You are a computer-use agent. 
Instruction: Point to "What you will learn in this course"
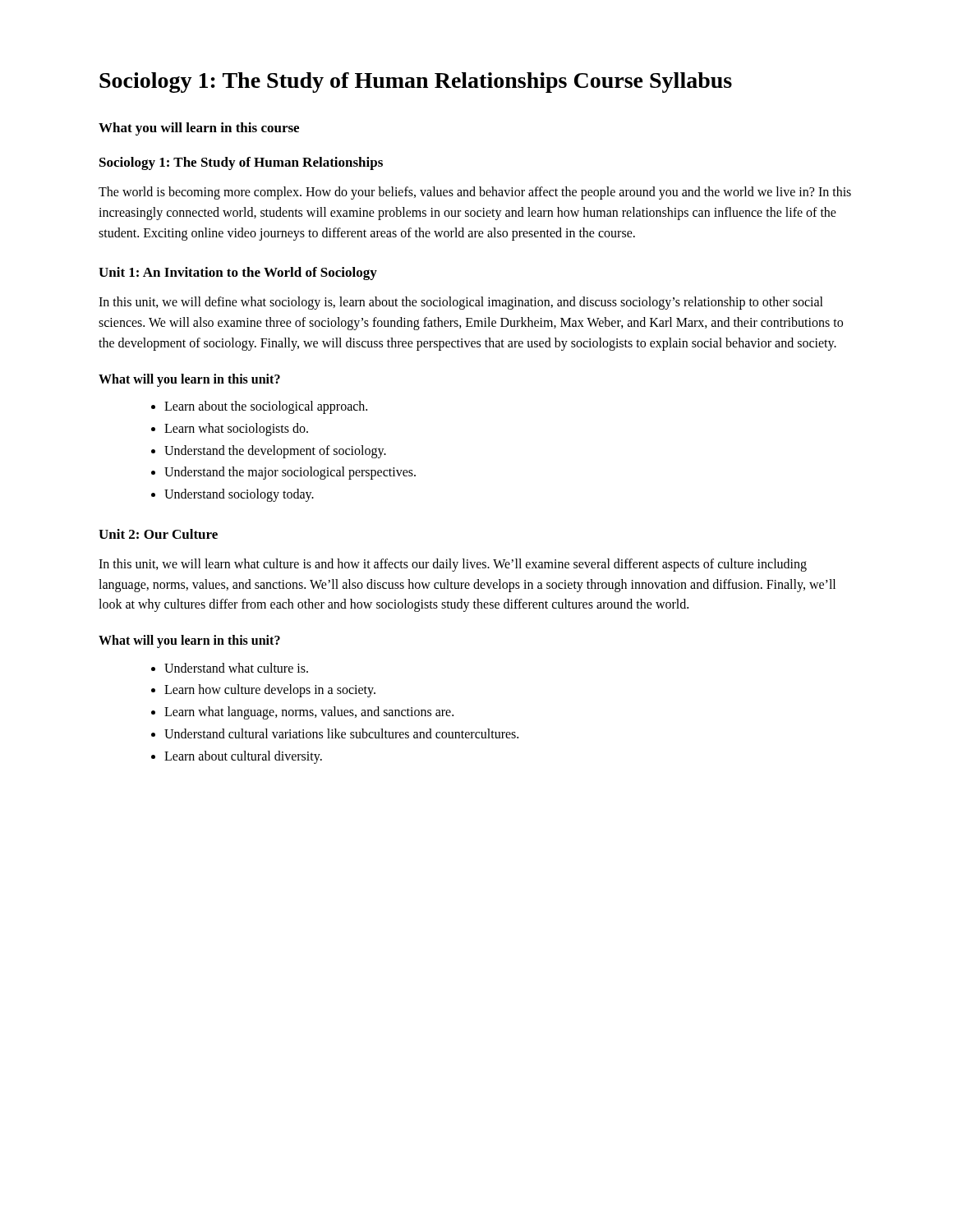(x=199, y=128)
